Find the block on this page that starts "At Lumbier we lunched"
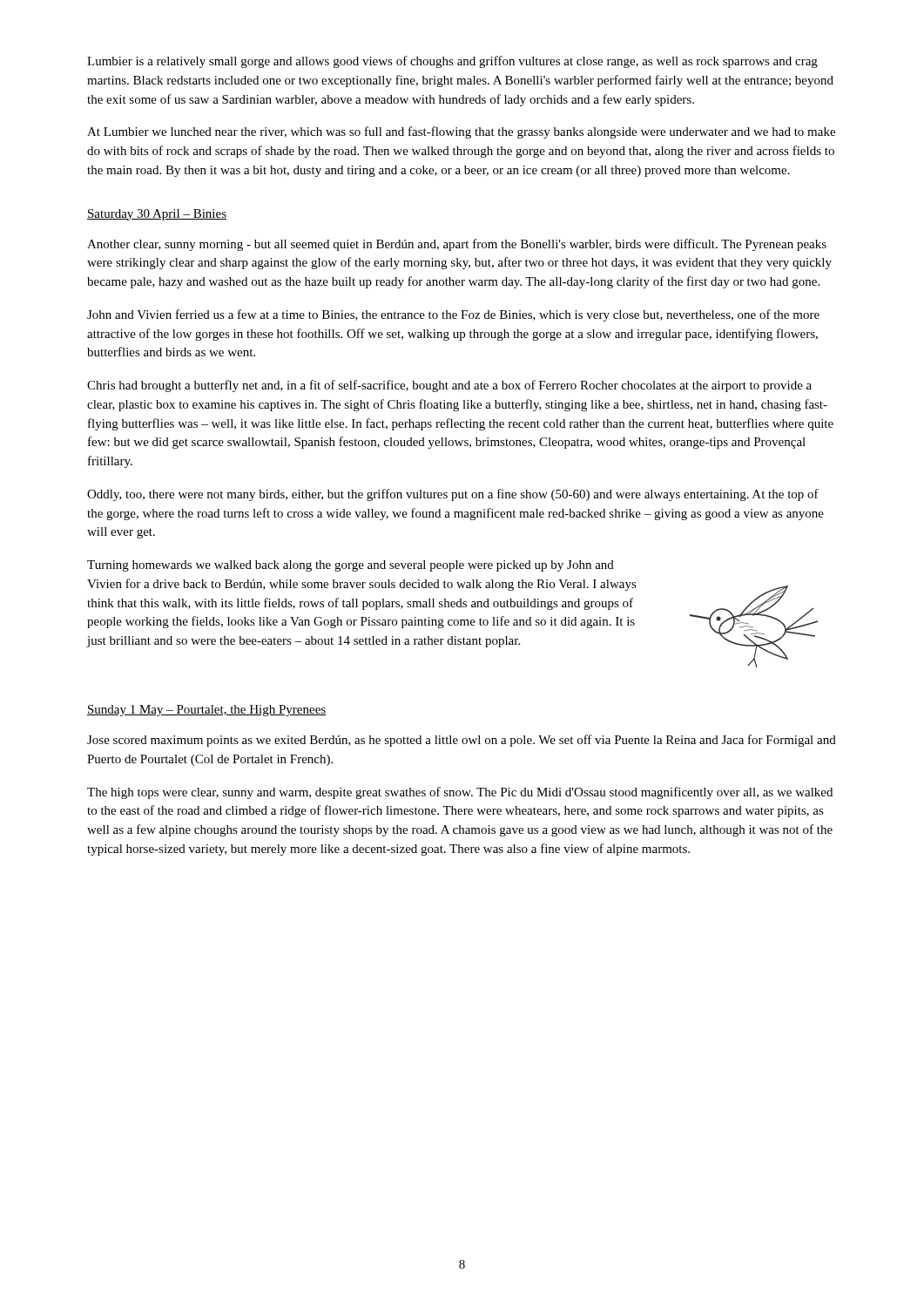924x1307 pixels. click(461, 151)
